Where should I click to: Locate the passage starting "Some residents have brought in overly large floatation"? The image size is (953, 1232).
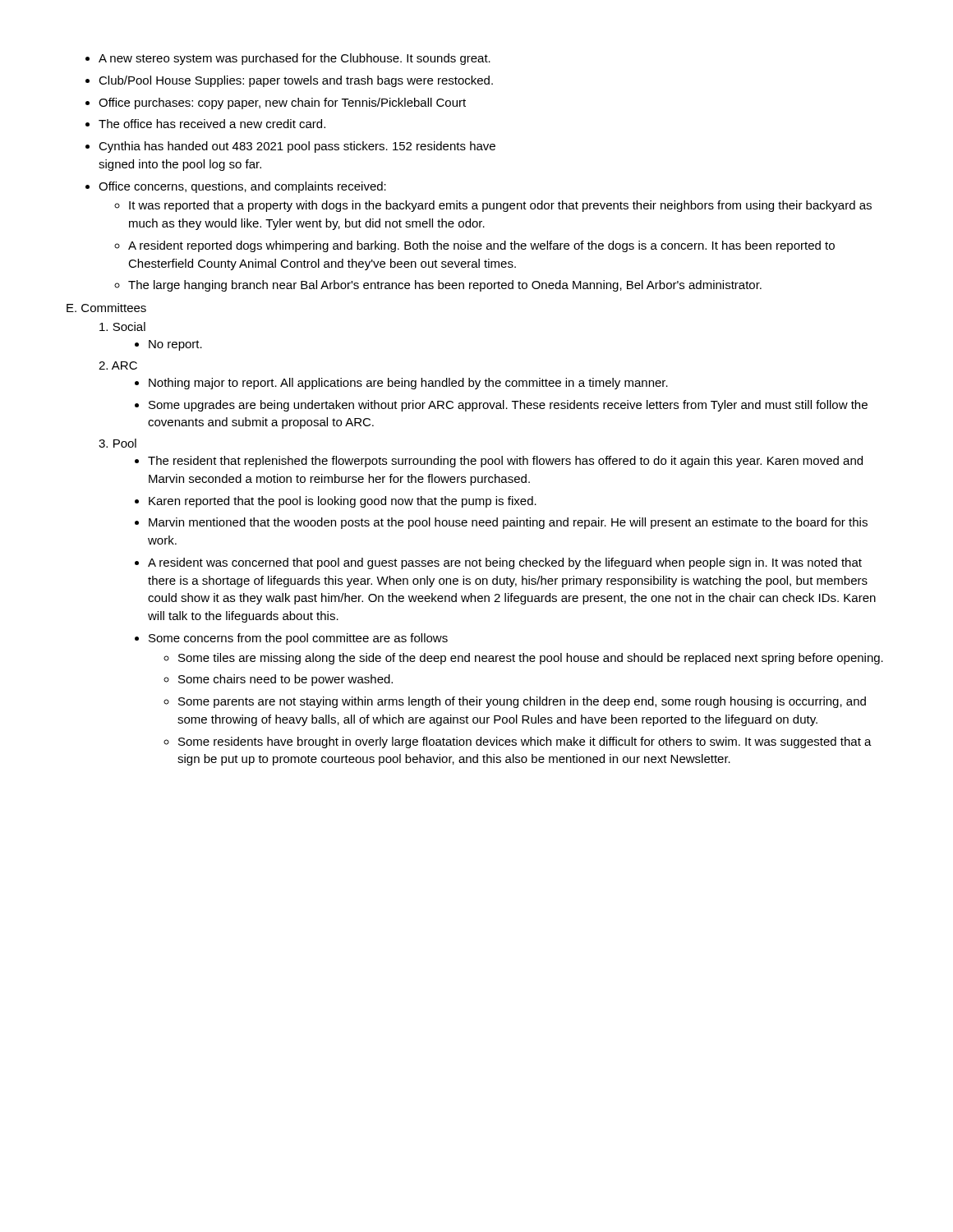click(x=532, y=750)
